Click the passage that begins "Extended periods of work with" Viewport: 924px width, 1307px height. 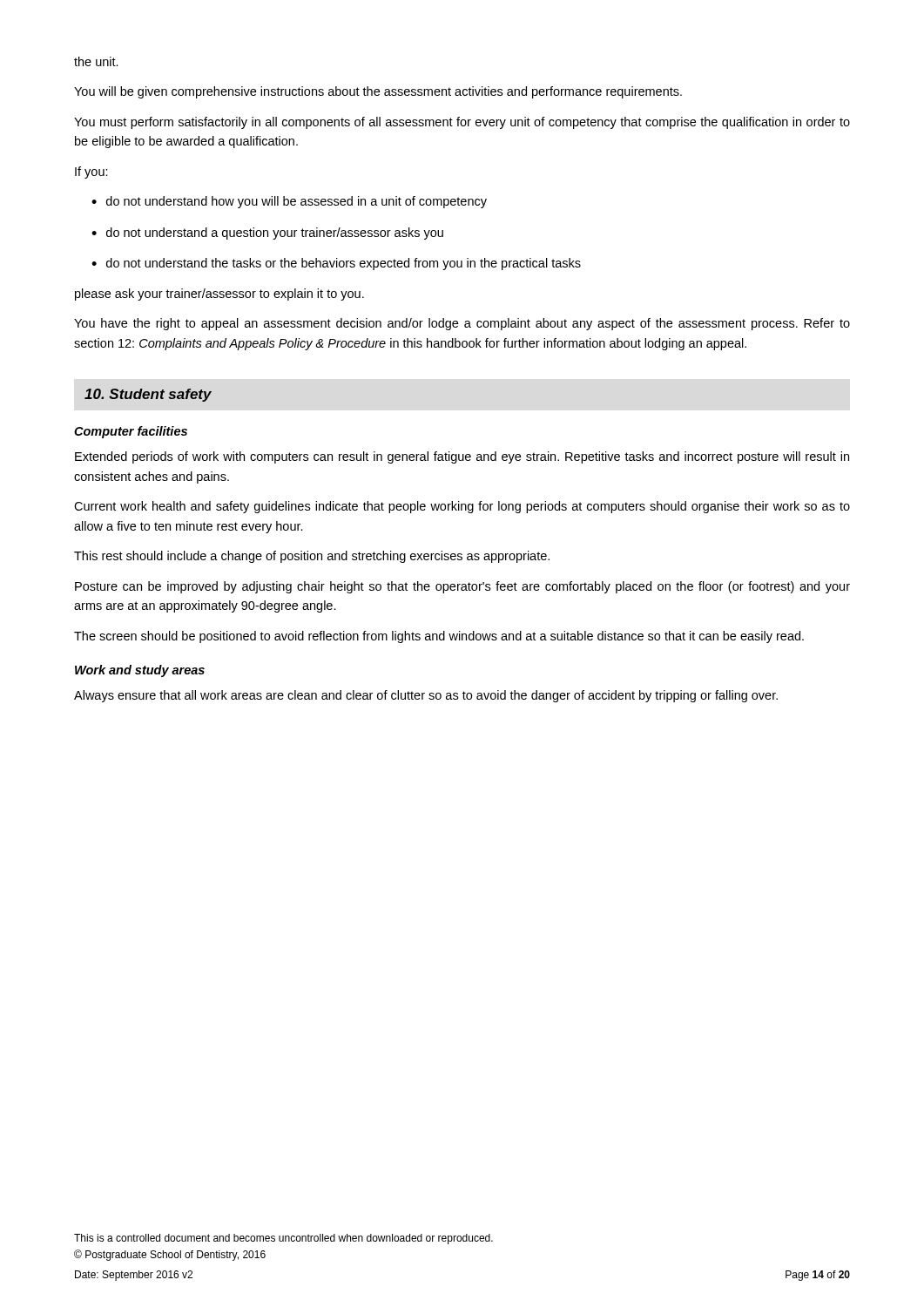[x=462, y=467]
